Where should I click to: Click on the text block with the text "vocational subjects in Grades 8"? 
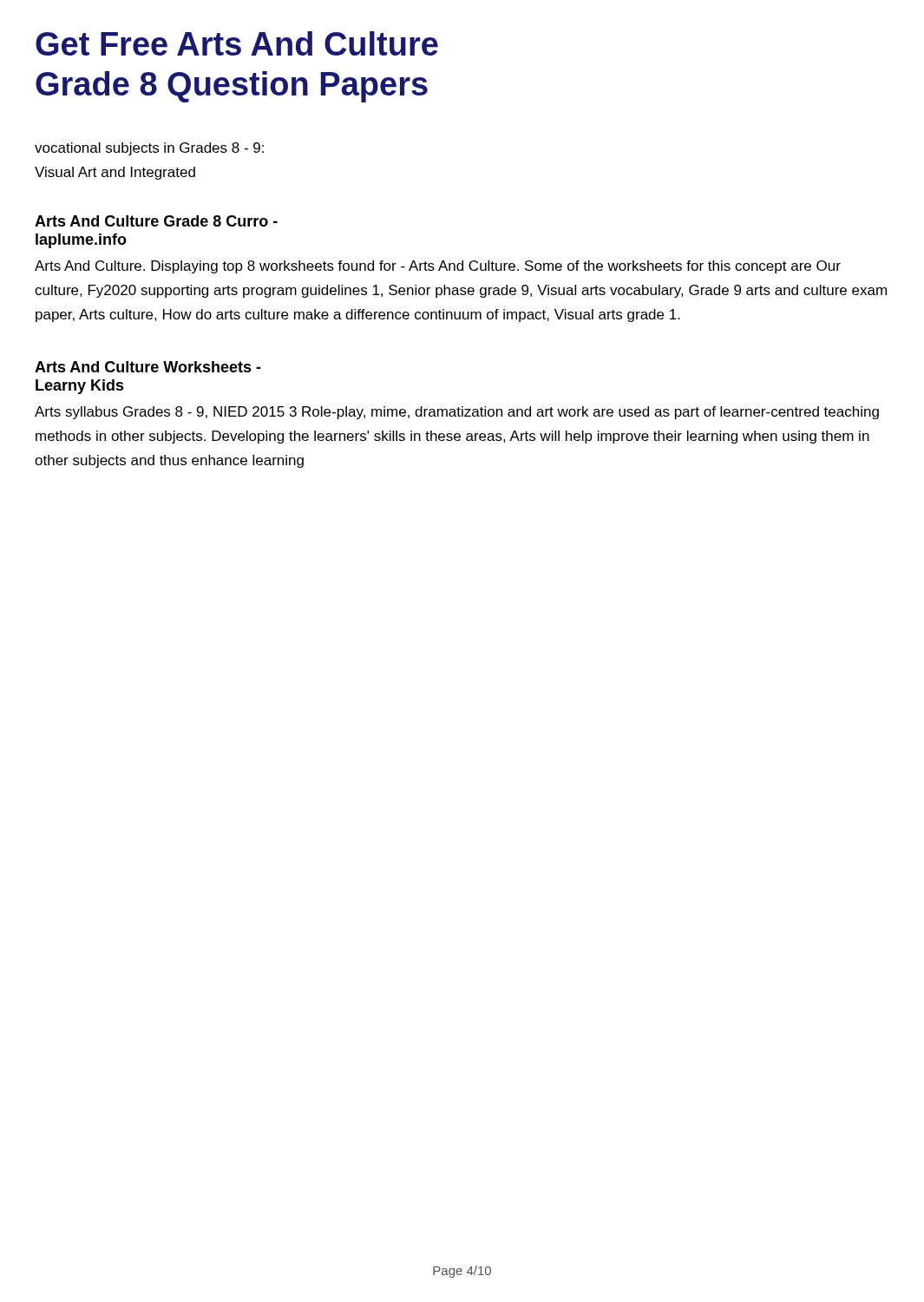tap(150, 160)
